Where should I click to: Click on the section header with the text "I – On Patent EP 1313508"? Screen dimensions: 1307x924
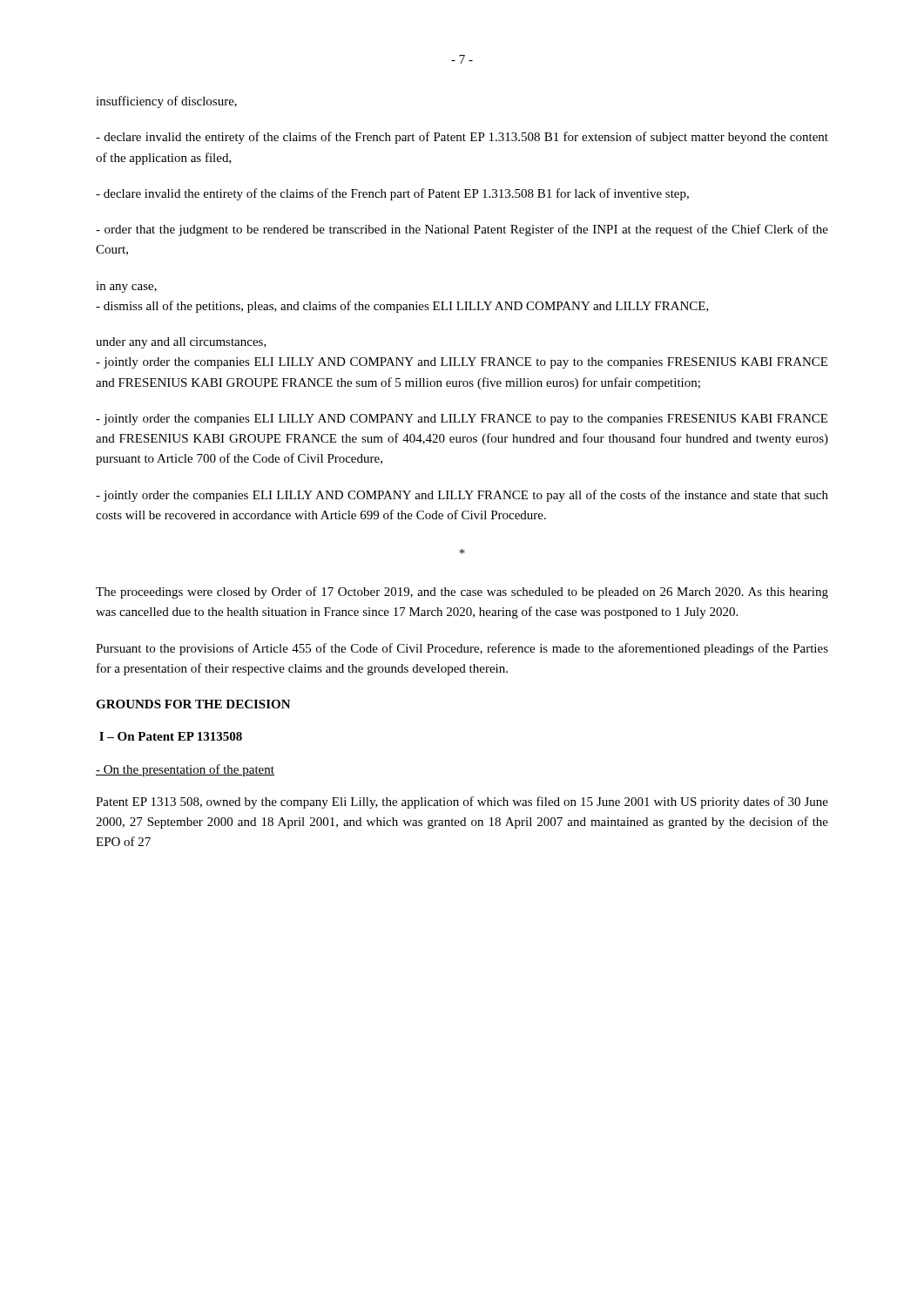(169, 736)
